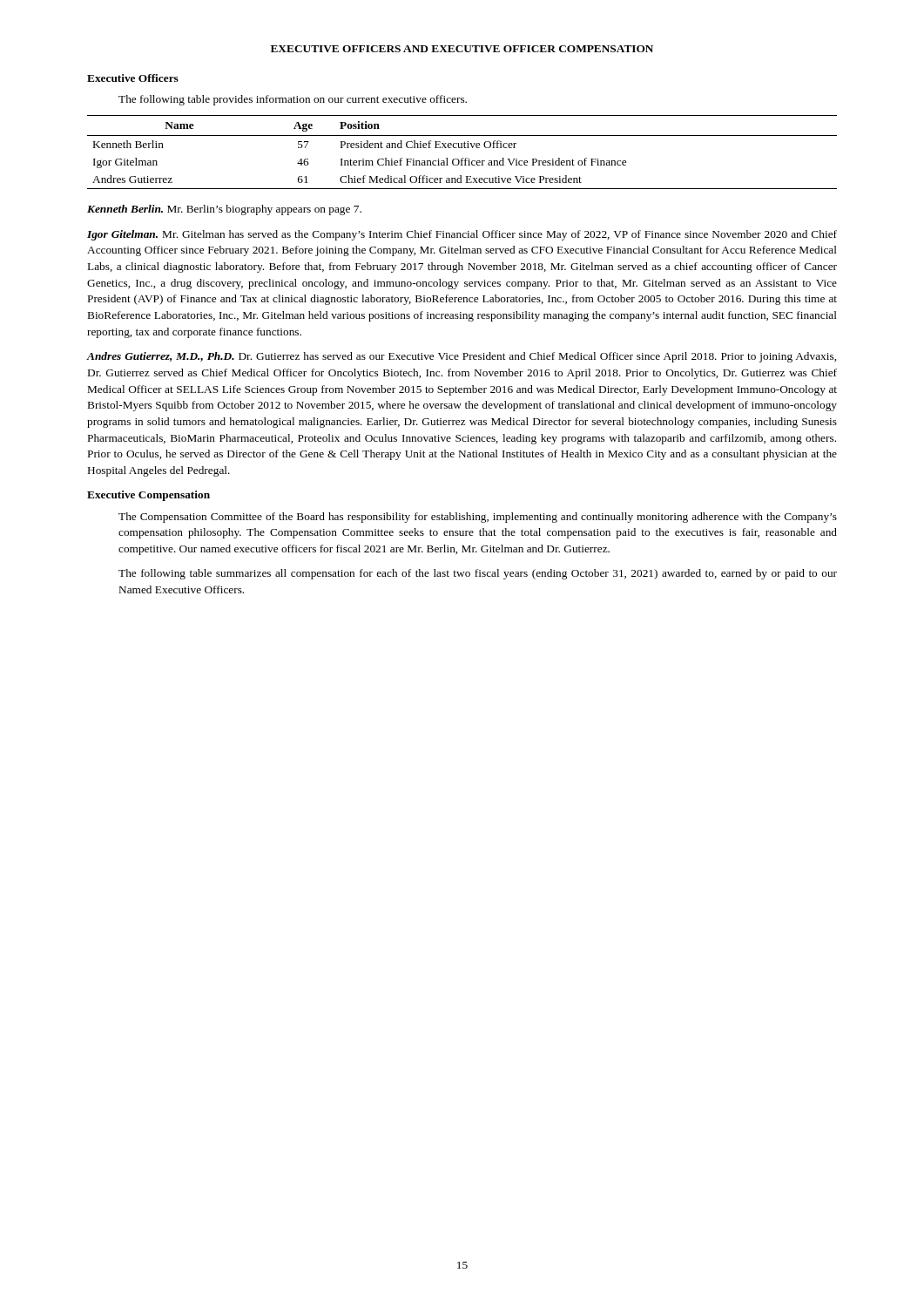Locate the table with the text "Chief Medical Officer"

pos(462,152)
